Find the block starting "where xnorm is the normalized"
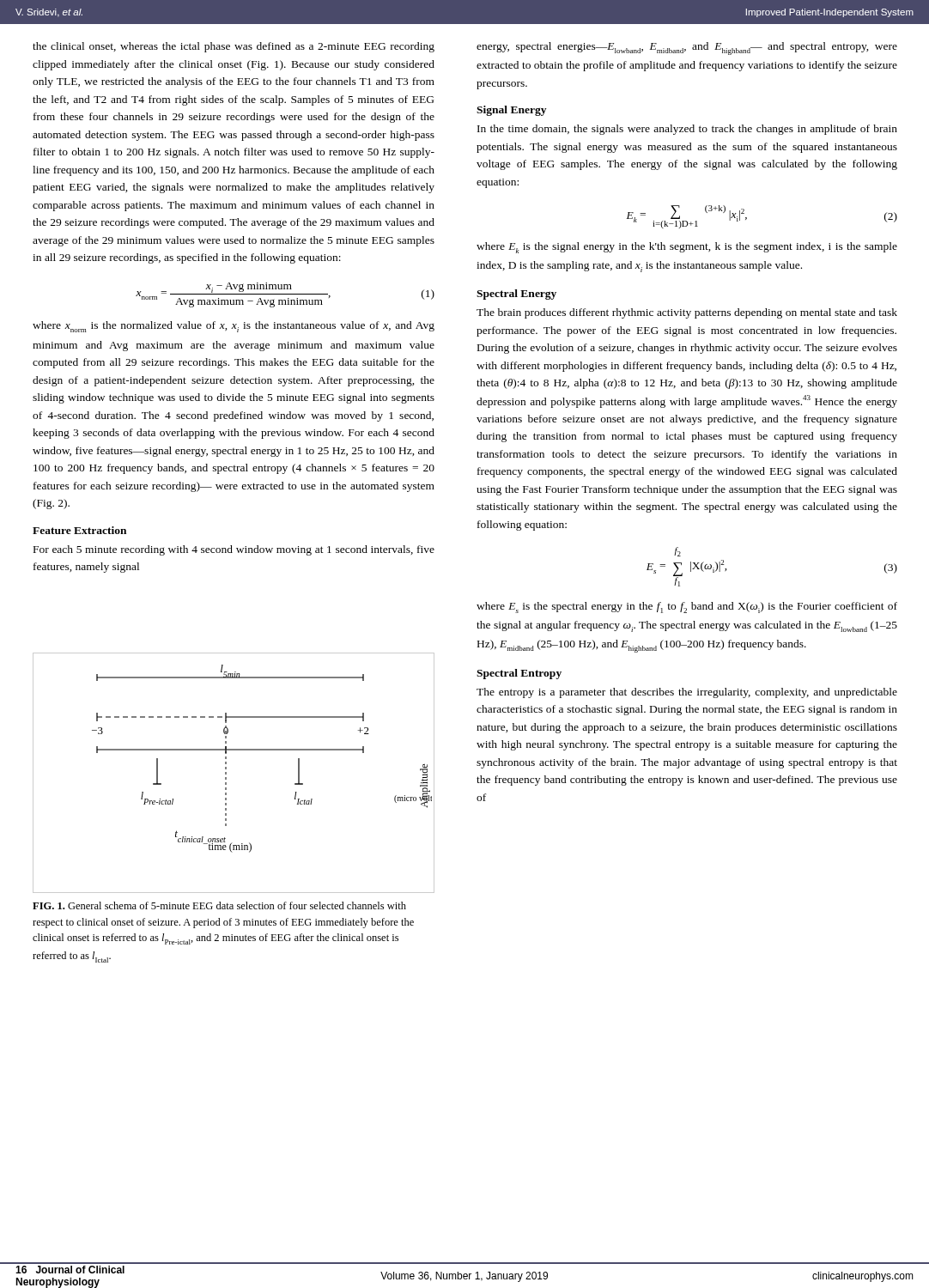The width and height of the screenshot is (929, 1288). coord(234,414)
